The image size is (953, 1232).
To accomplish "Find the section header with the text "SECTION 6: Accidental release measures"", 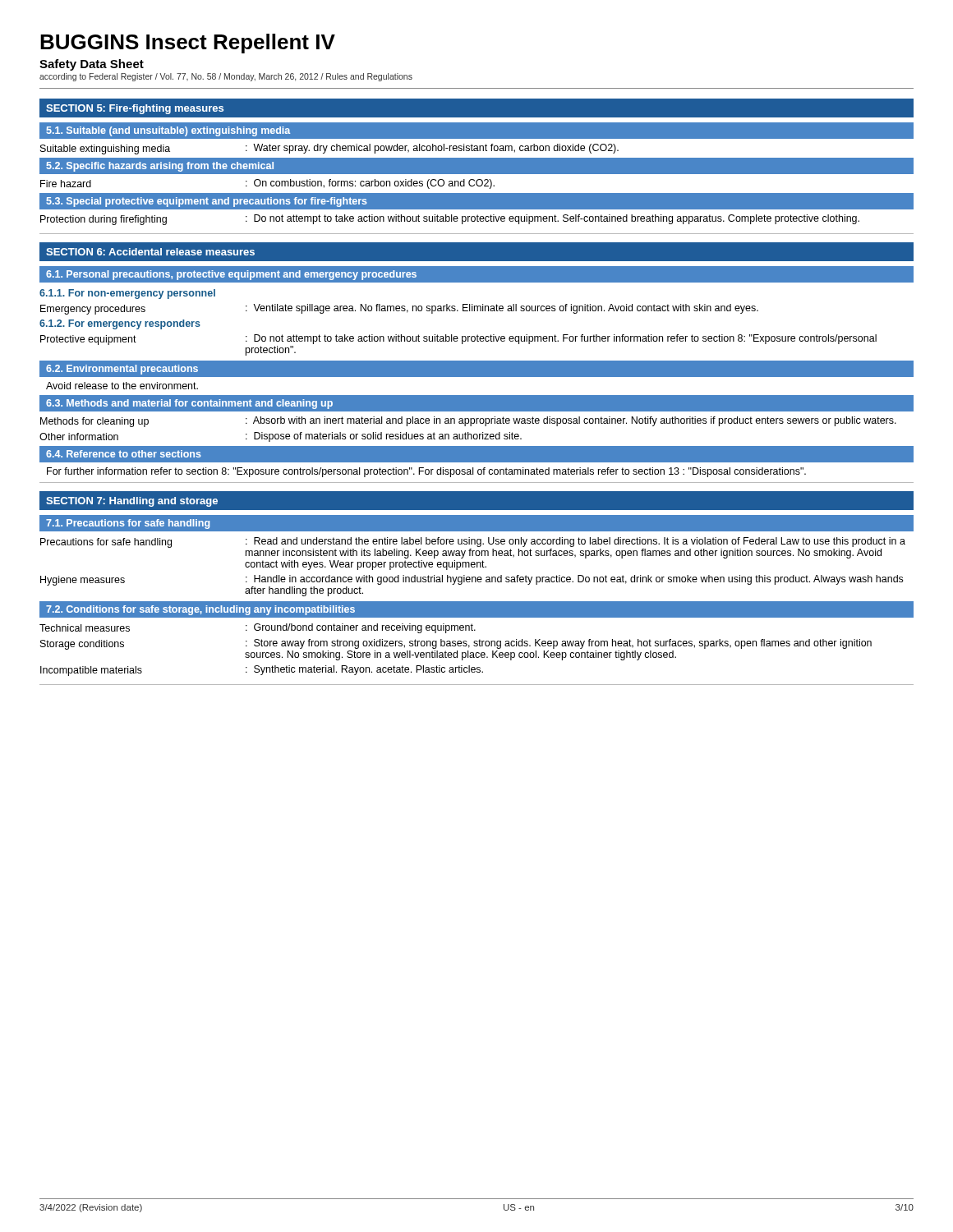I will coord(476,252).
